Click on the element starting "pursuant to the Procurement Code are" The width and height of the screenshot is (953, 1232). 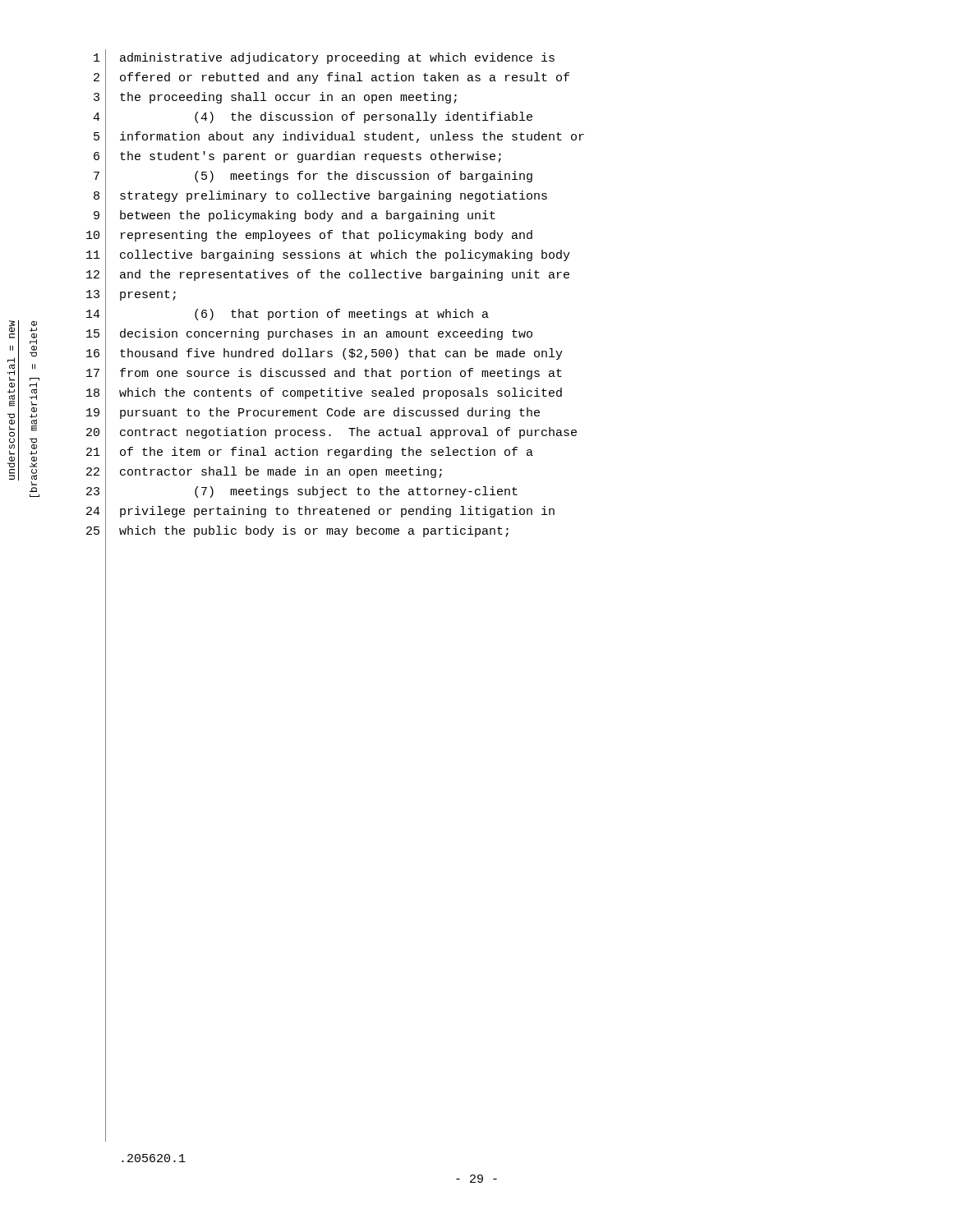tap(330, 414)
